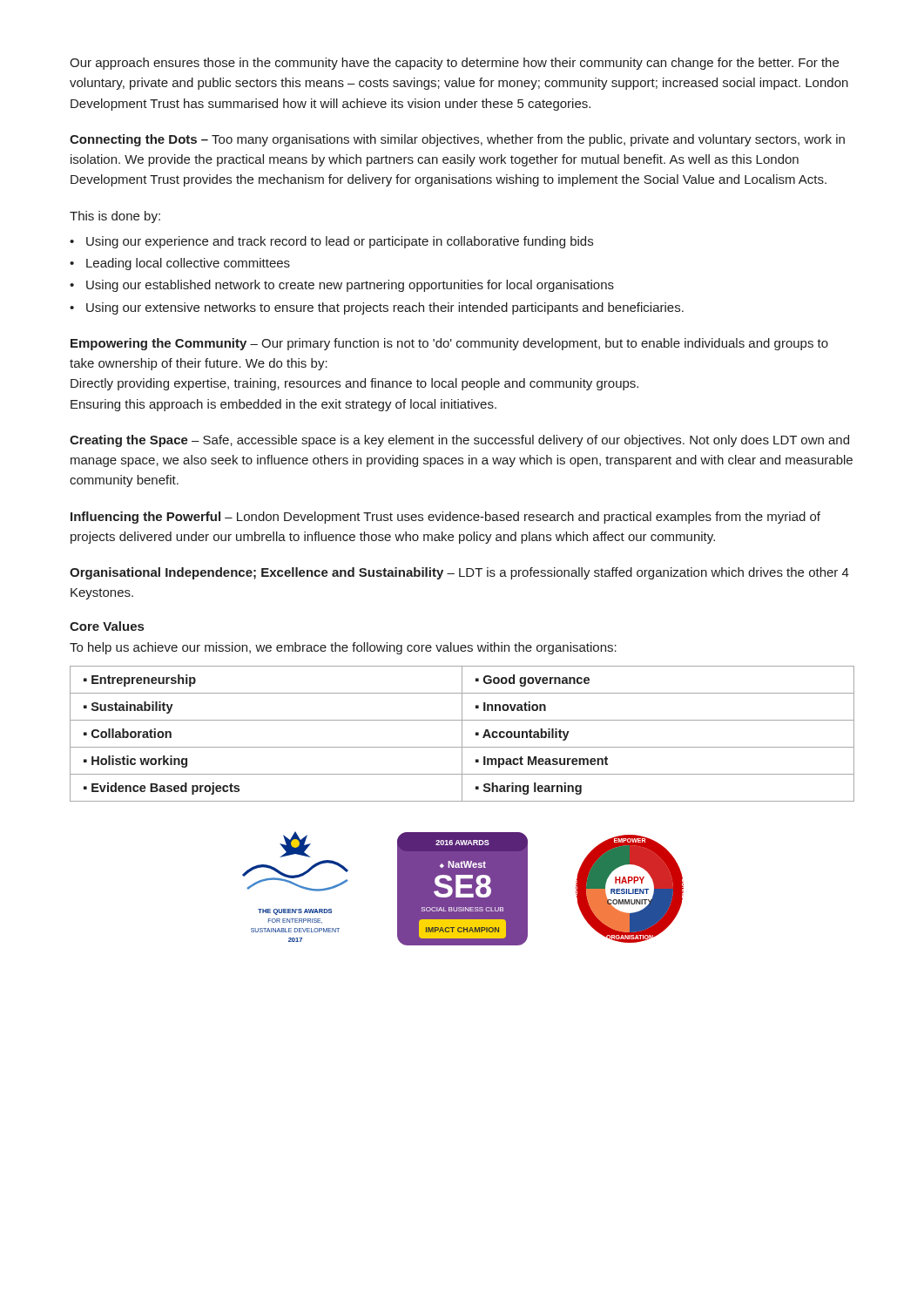
Task: Find the text block that reads "To help us achieve our mission,"
Action: coord(343,647)
